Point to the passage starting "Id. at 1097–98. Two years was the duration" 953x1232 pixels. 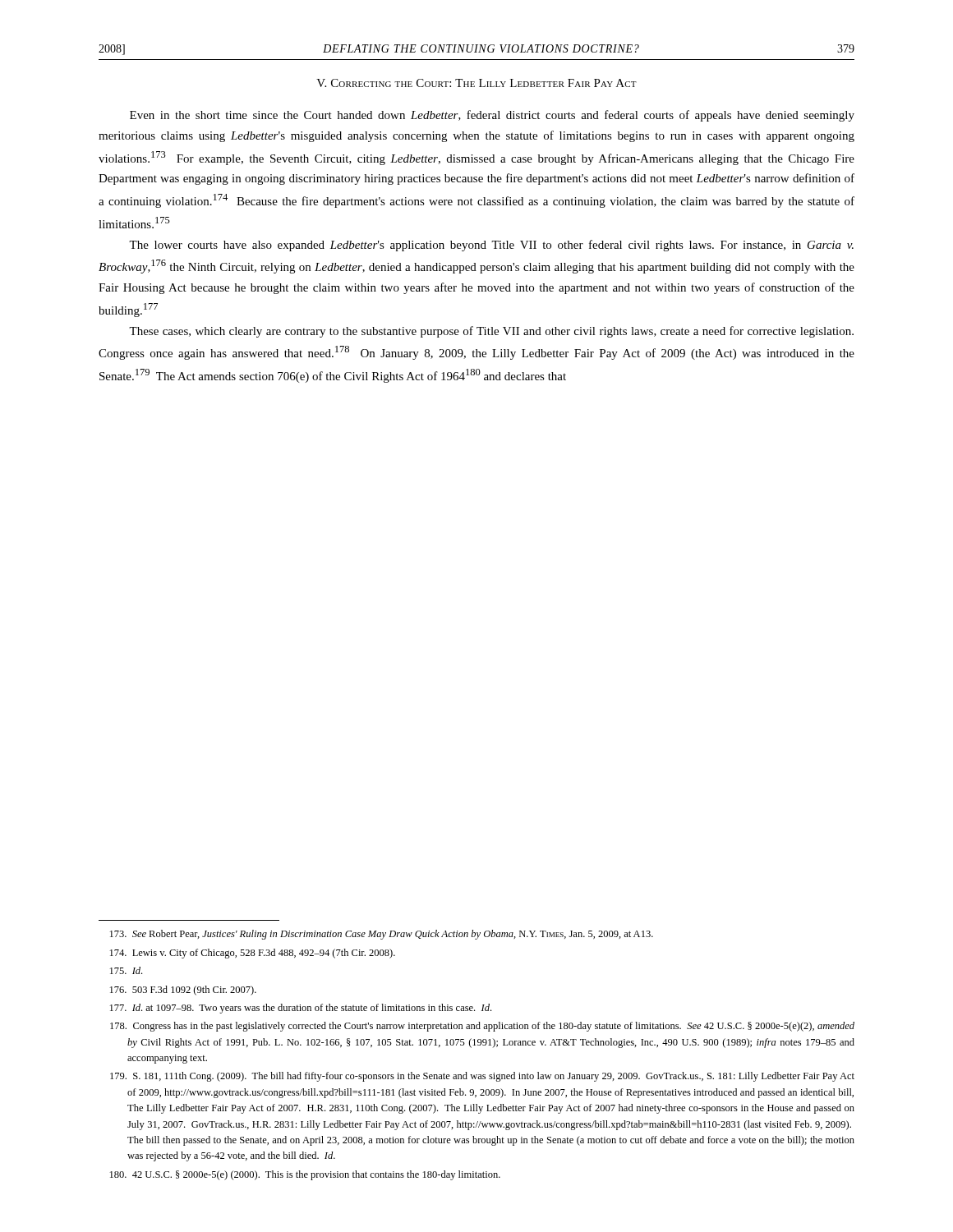point(295,1008)
